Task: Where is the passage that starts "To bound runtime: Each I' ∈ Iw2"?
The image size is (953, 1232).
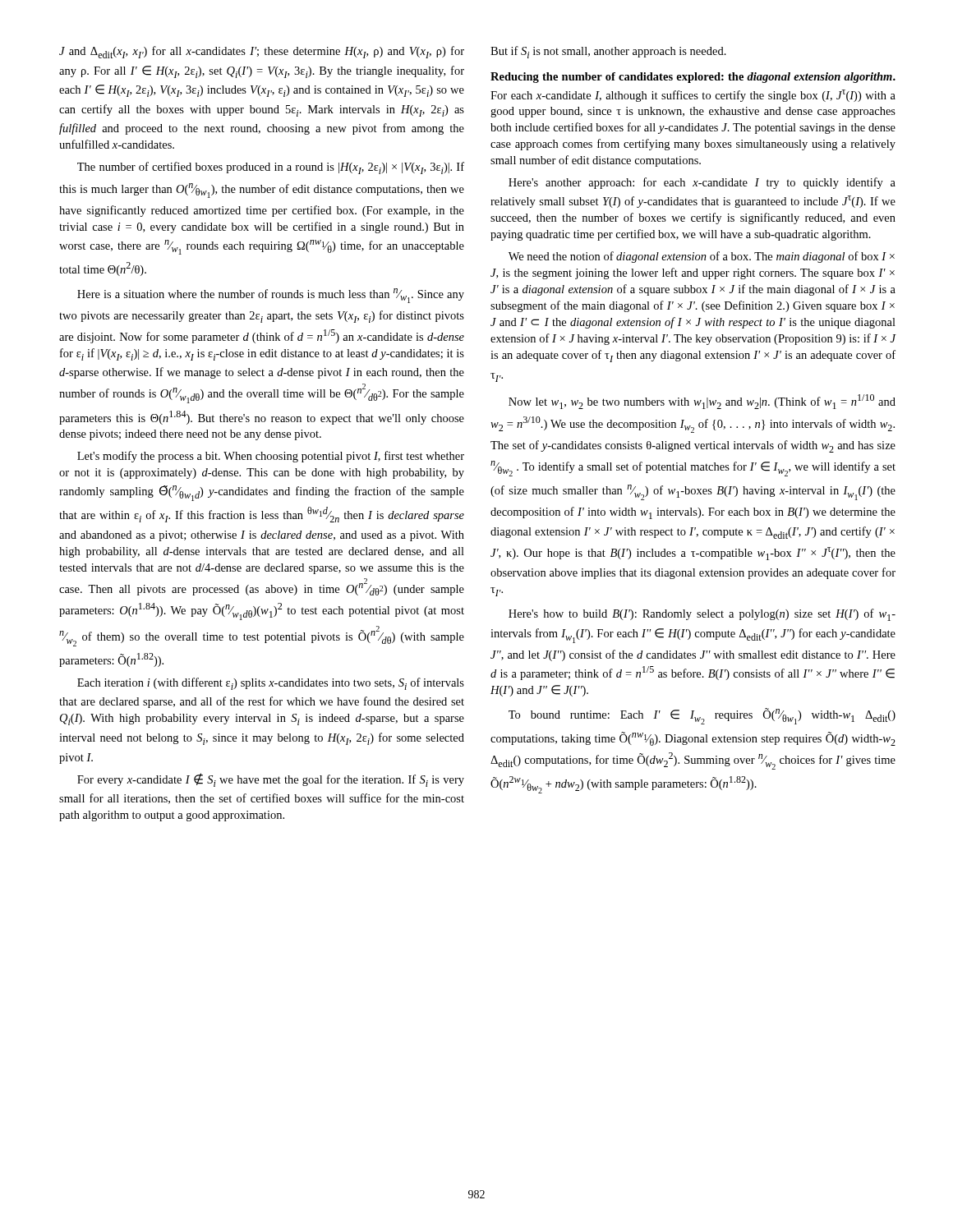Action: 693,750
